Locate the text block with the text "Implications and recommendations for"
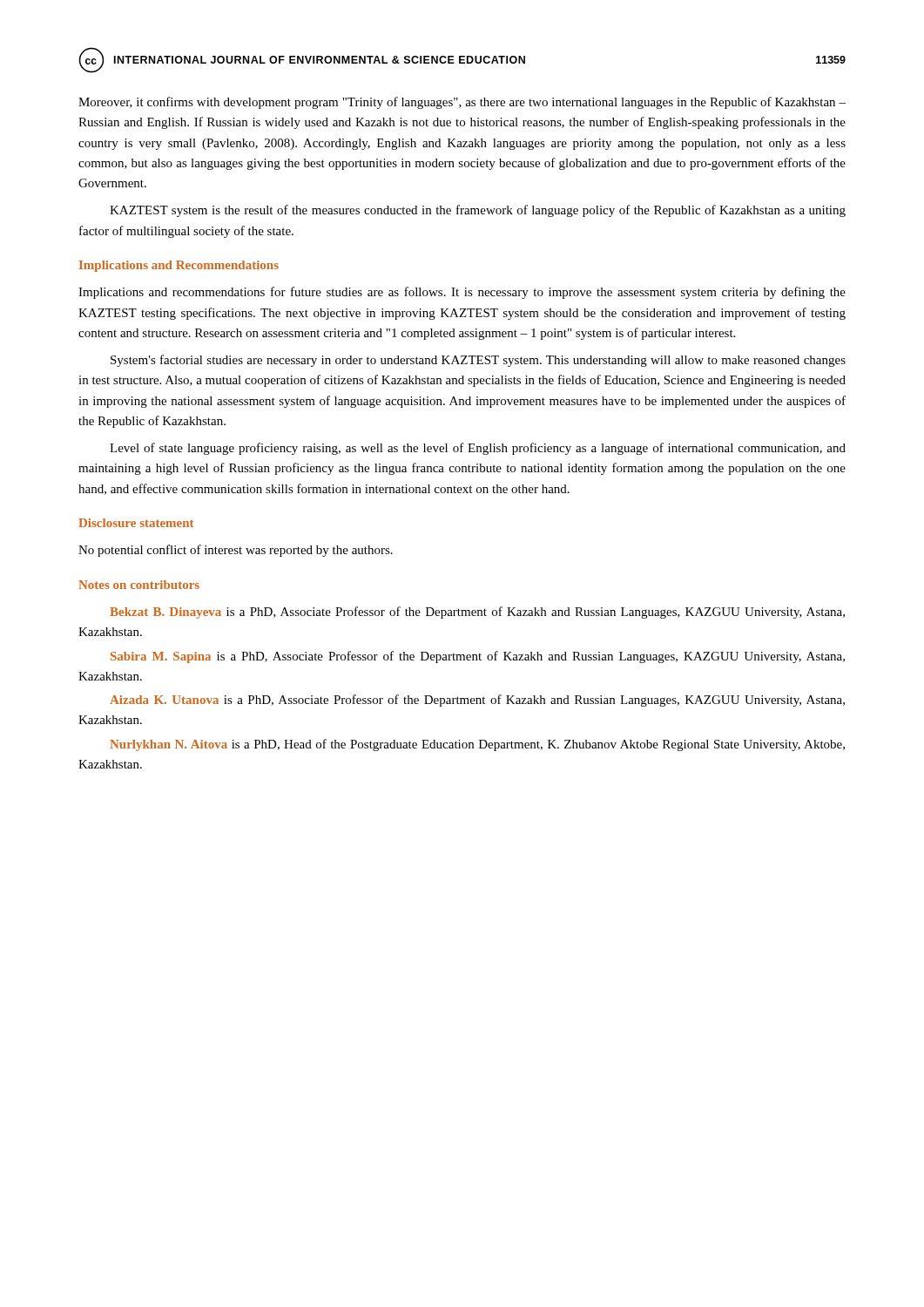Viewport: 924px width, 1307px height. pyautogui.click(x=462, y=312)
